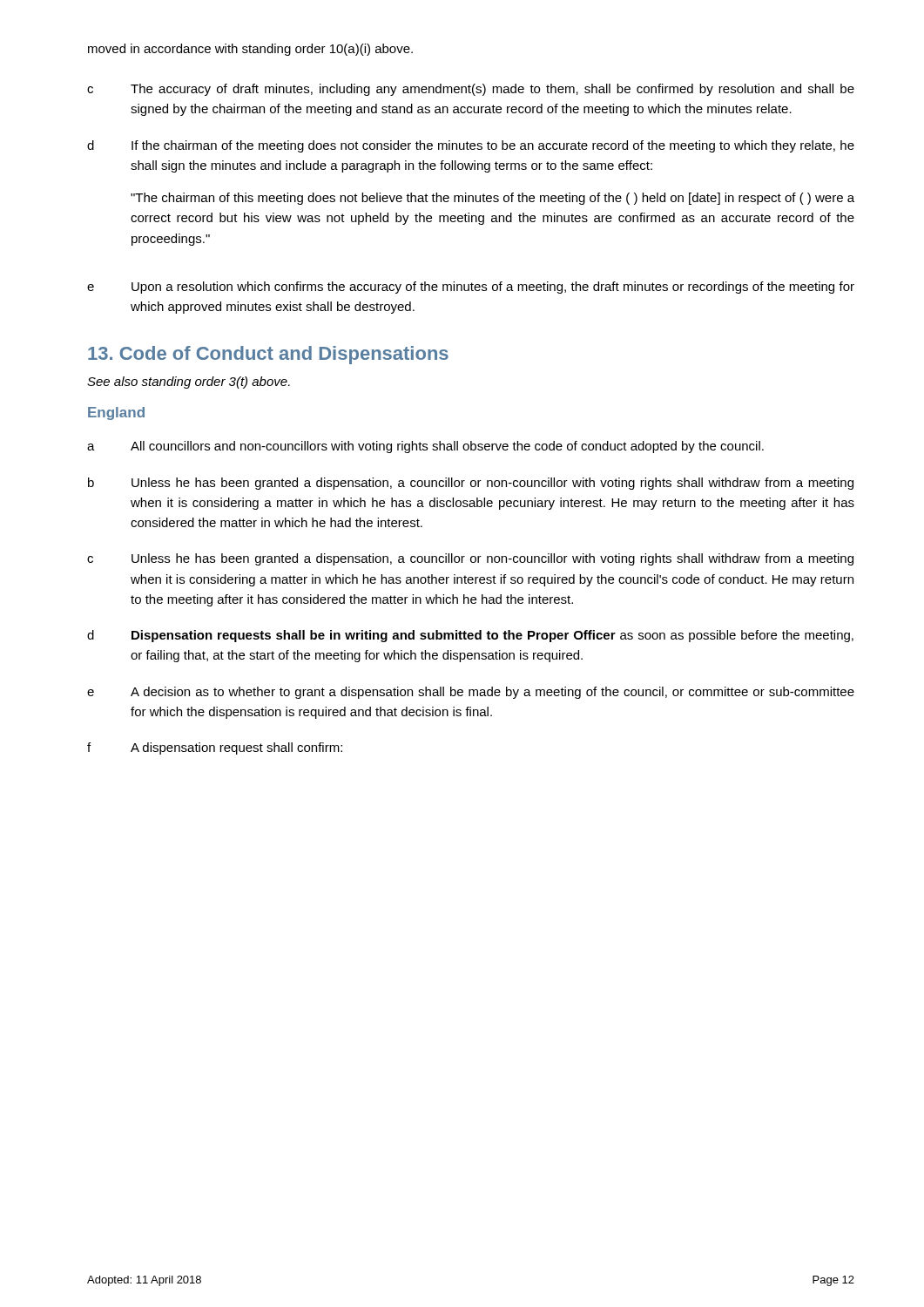Screen dimensions: 1307x924
Task: Locate the element starting "moved in accordance with"
Action: click(250, 48)
